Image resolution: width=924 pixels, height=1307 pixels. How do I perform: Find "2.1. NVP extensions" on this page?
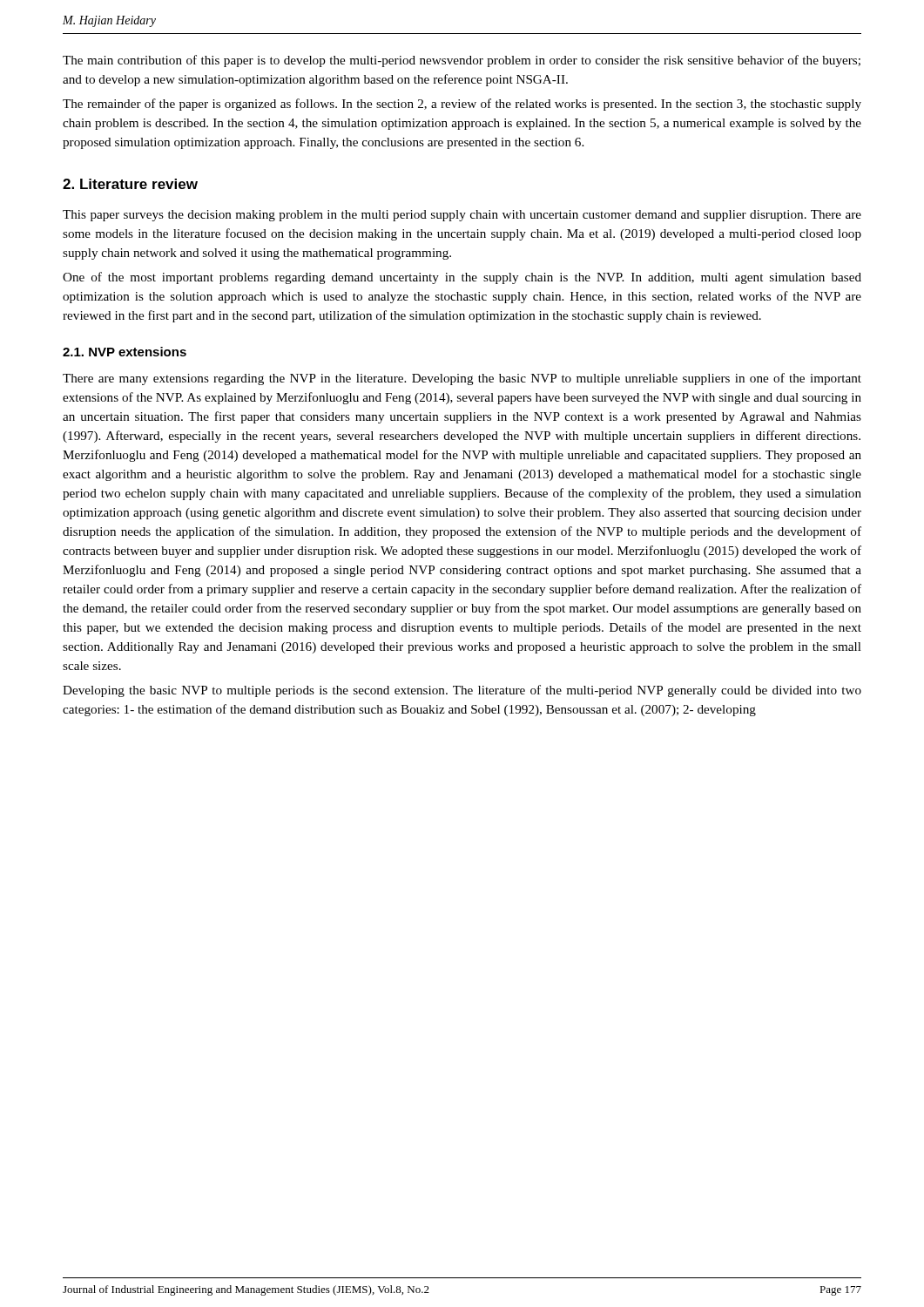coord(125,352)
